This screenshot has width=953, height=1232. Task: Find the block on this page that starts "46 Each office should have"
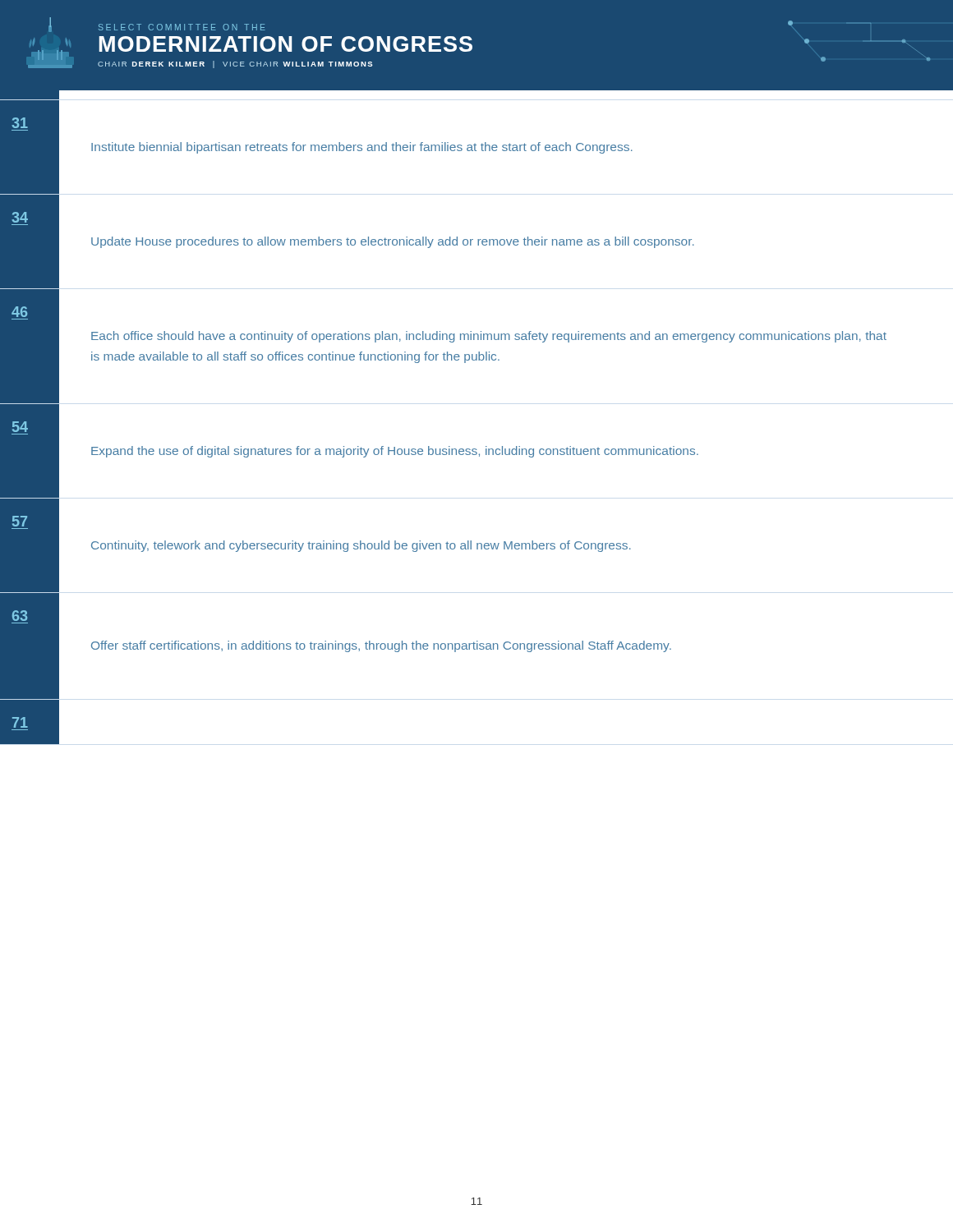coord(476,346)
